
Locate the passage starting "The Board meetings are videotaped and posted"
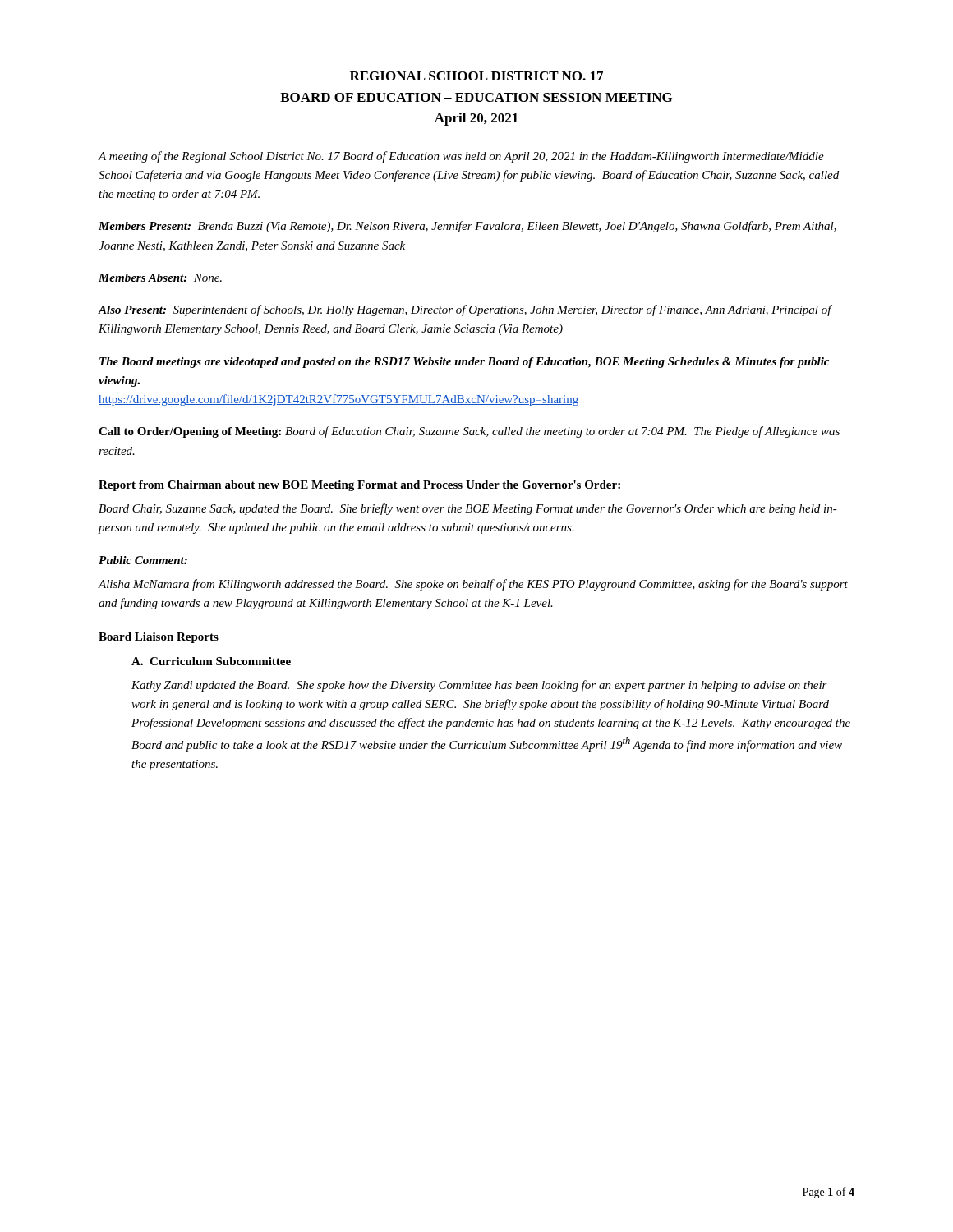(x=464, y=363)
